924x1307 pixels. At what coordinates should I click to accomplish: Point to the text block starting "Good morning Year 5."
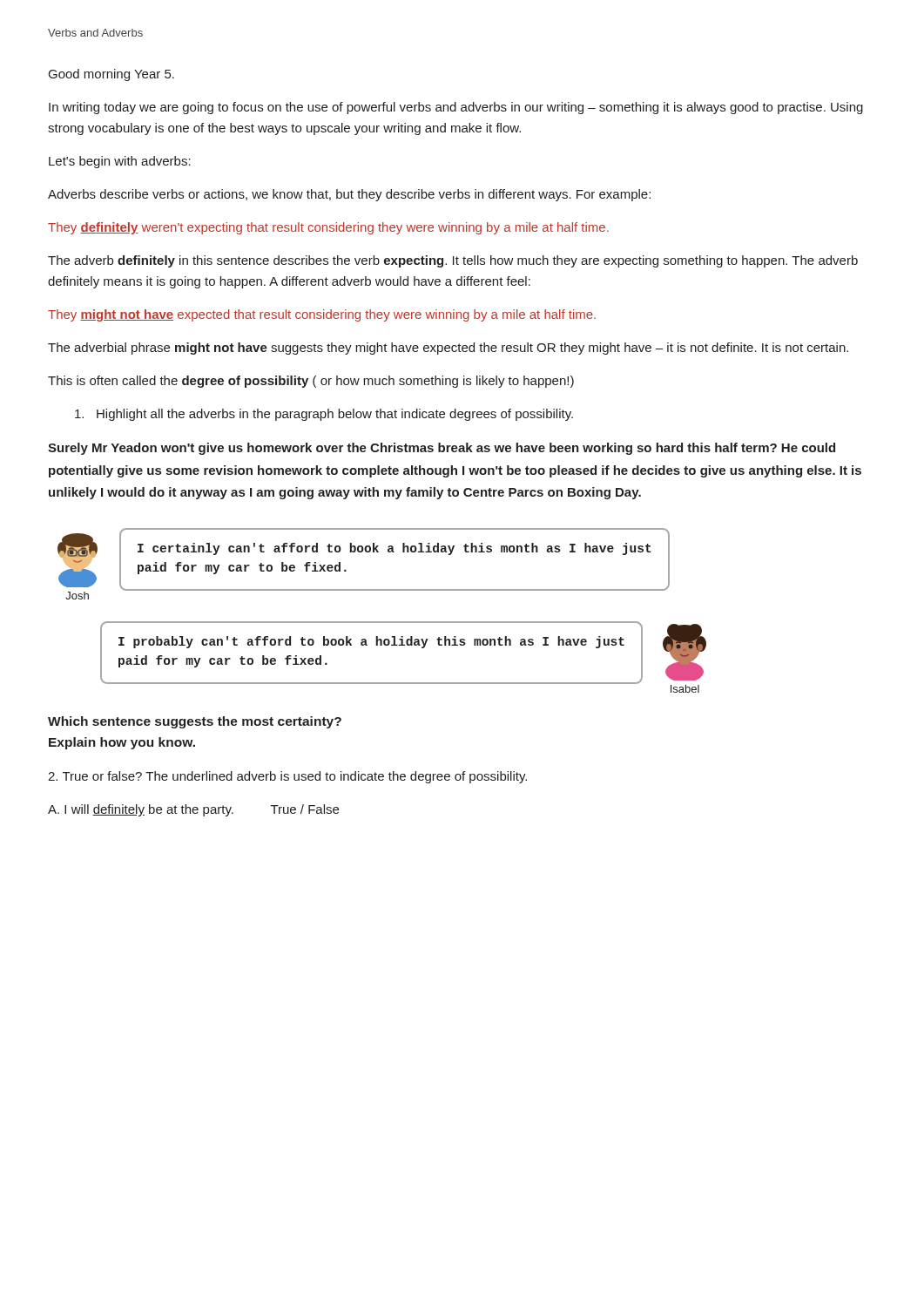pyautogui.click(x=111, y=74)
